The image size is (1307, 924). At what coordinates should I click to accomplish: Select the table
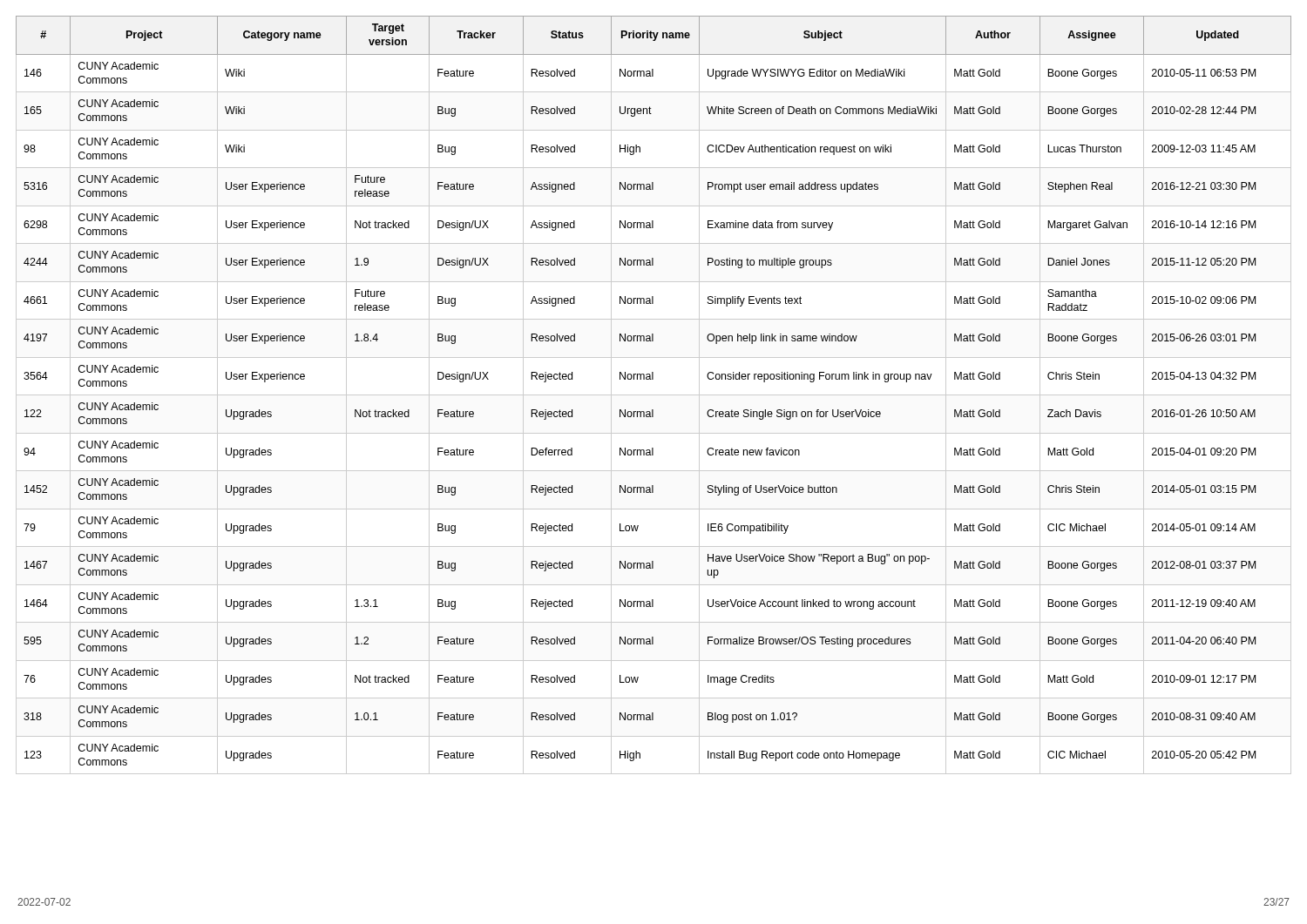coord(654,452)
